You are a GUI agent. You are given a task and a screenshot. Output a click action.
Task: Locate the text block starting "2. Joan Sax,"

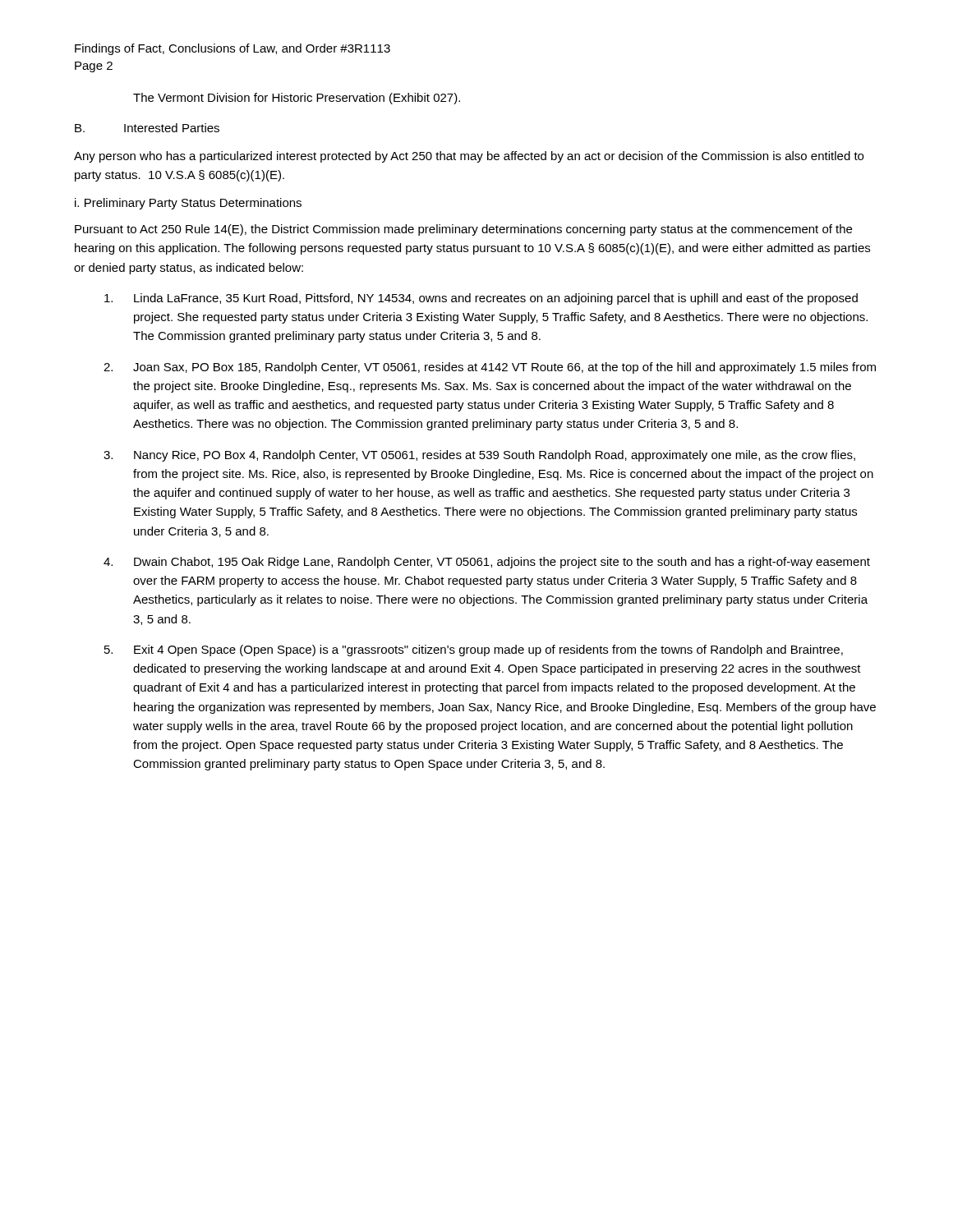(491, 395)
